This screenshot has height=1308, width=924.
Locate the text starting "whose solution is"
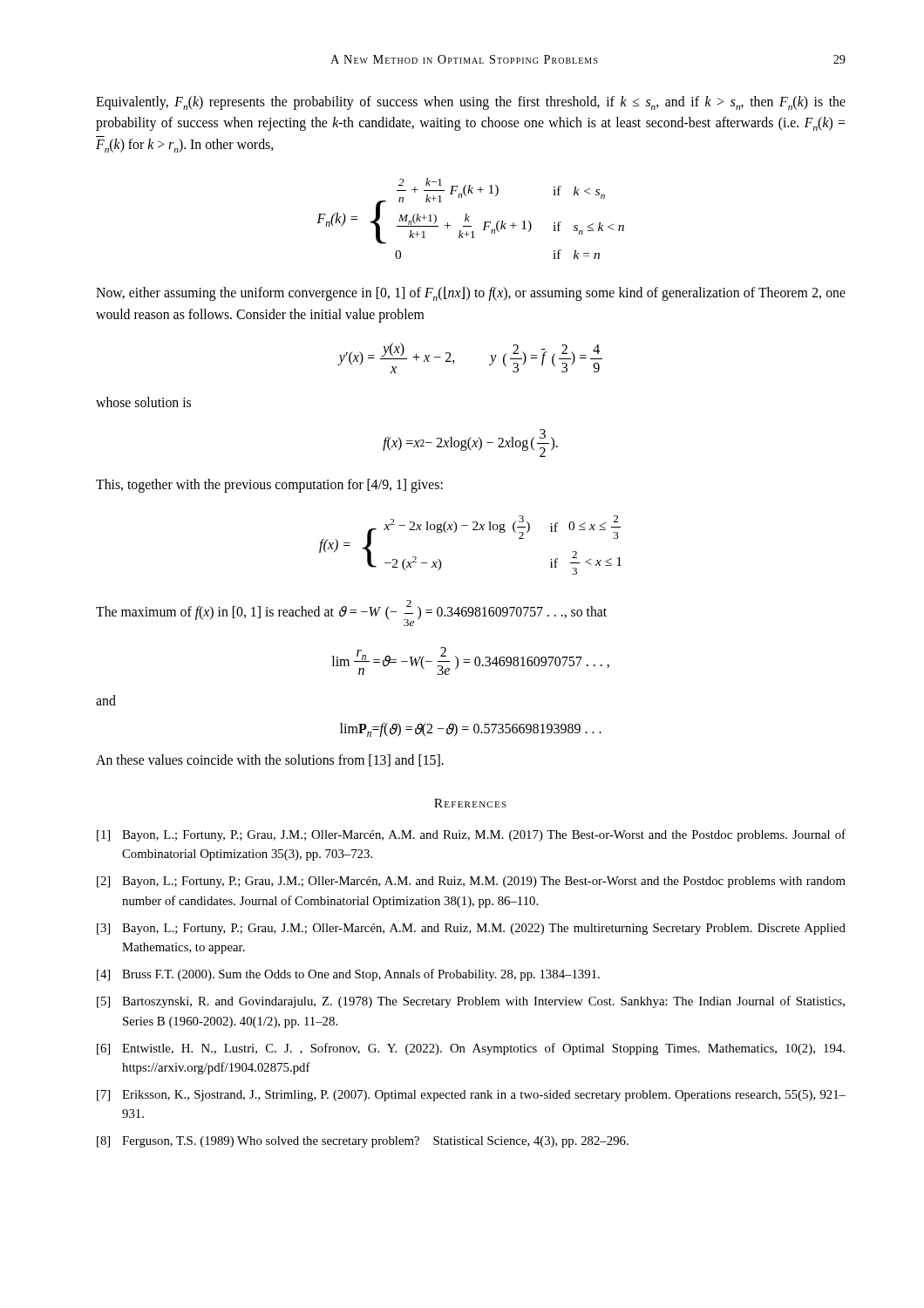[144, 403]
